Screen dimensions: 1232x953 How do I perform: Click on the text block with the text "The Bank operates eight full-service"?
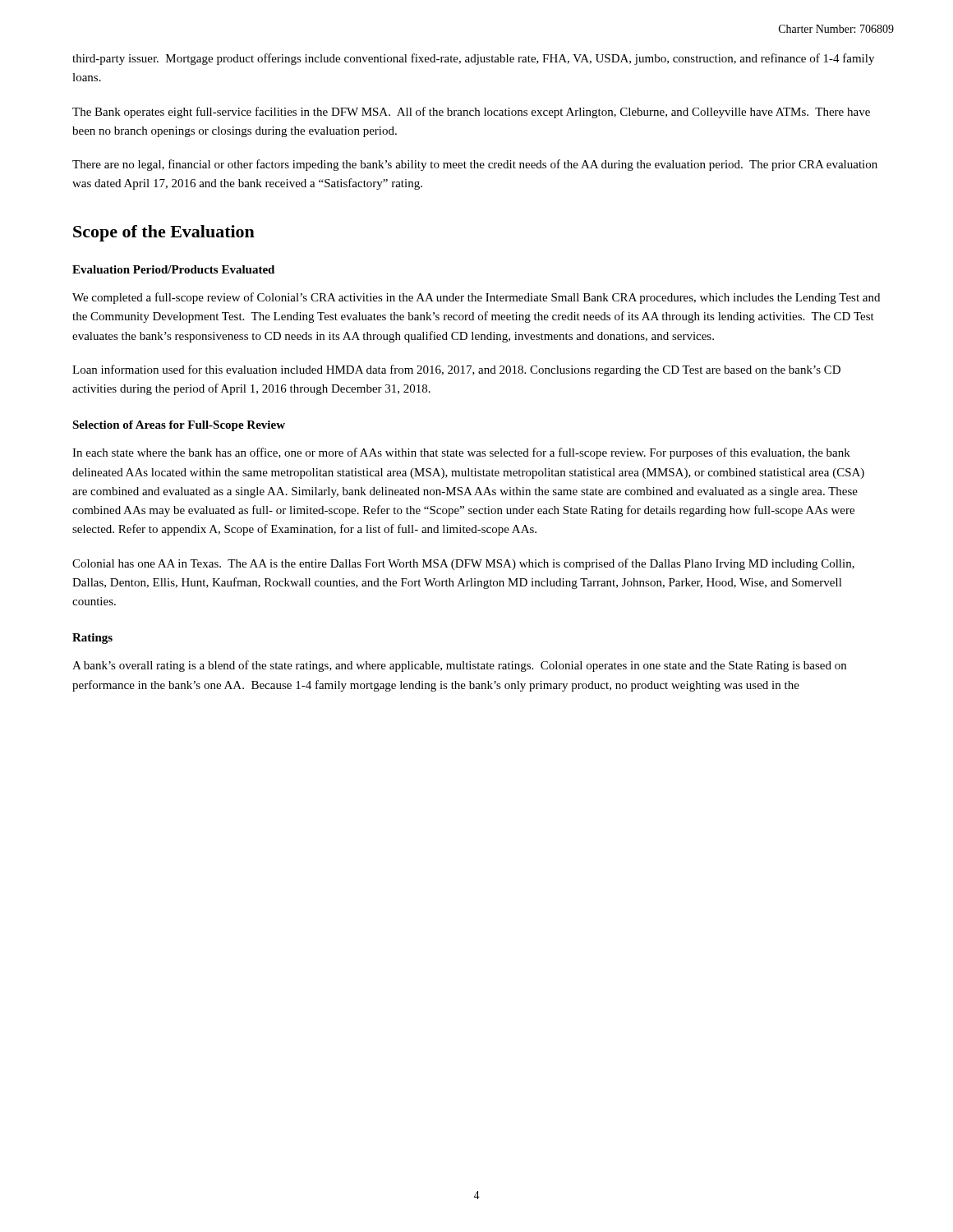coord(471,121)
